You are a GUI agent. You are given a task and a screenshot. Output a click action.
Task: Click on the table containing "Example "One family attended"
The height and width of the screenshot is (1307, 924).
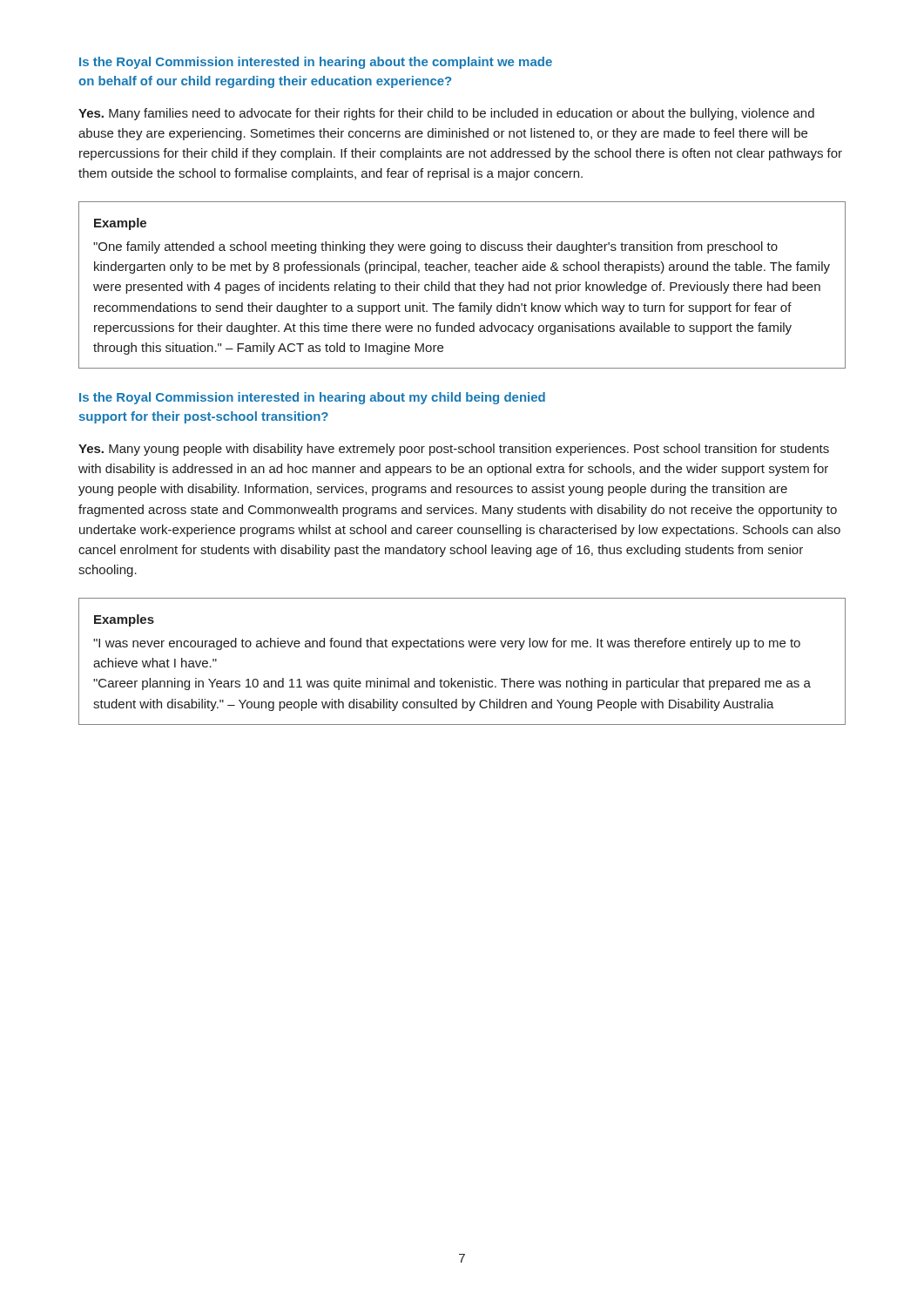pyautogui.click(x=462, y=285)
